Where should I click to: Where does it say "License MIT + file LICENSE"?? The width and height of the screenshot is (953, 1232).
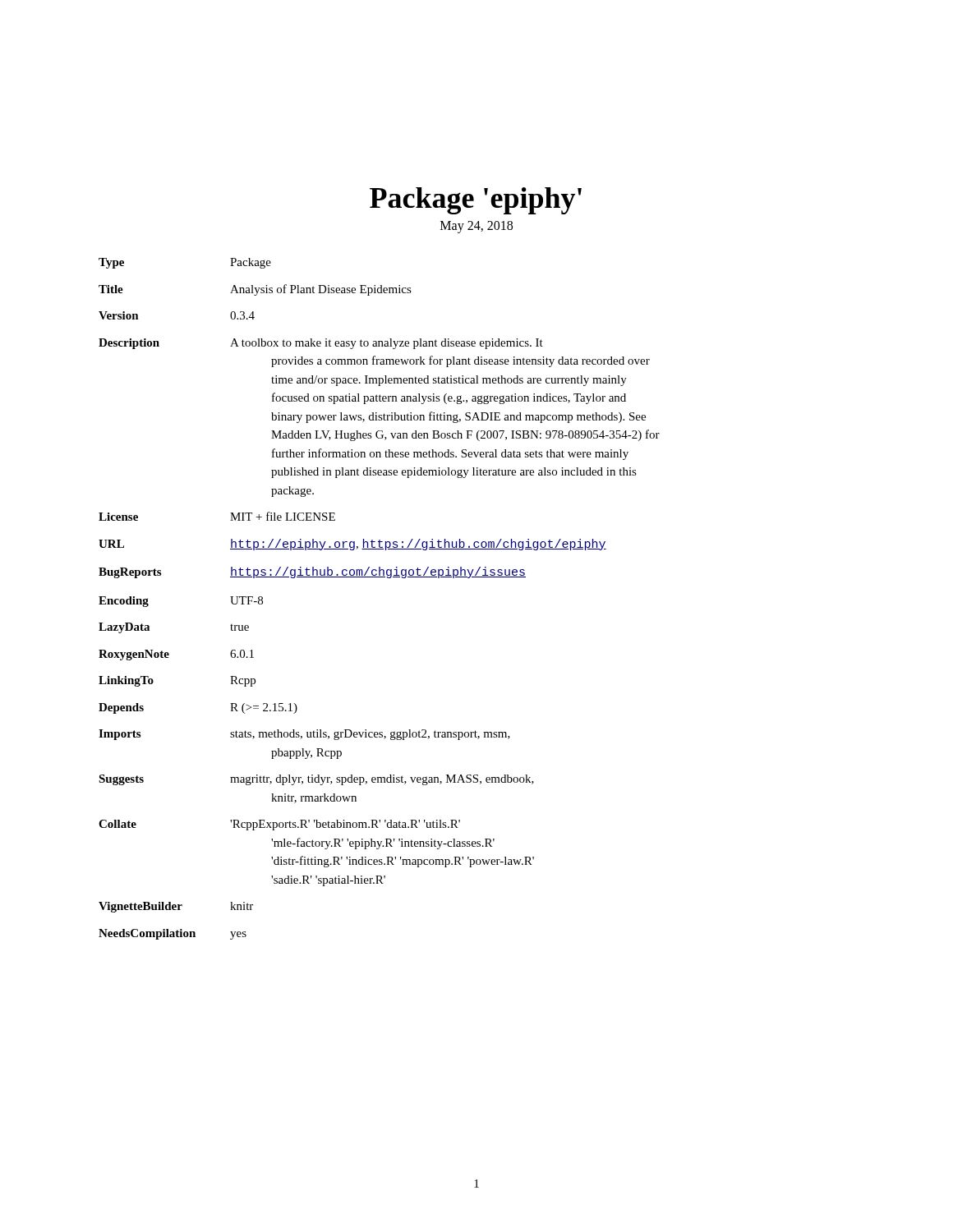click(109, 516)
